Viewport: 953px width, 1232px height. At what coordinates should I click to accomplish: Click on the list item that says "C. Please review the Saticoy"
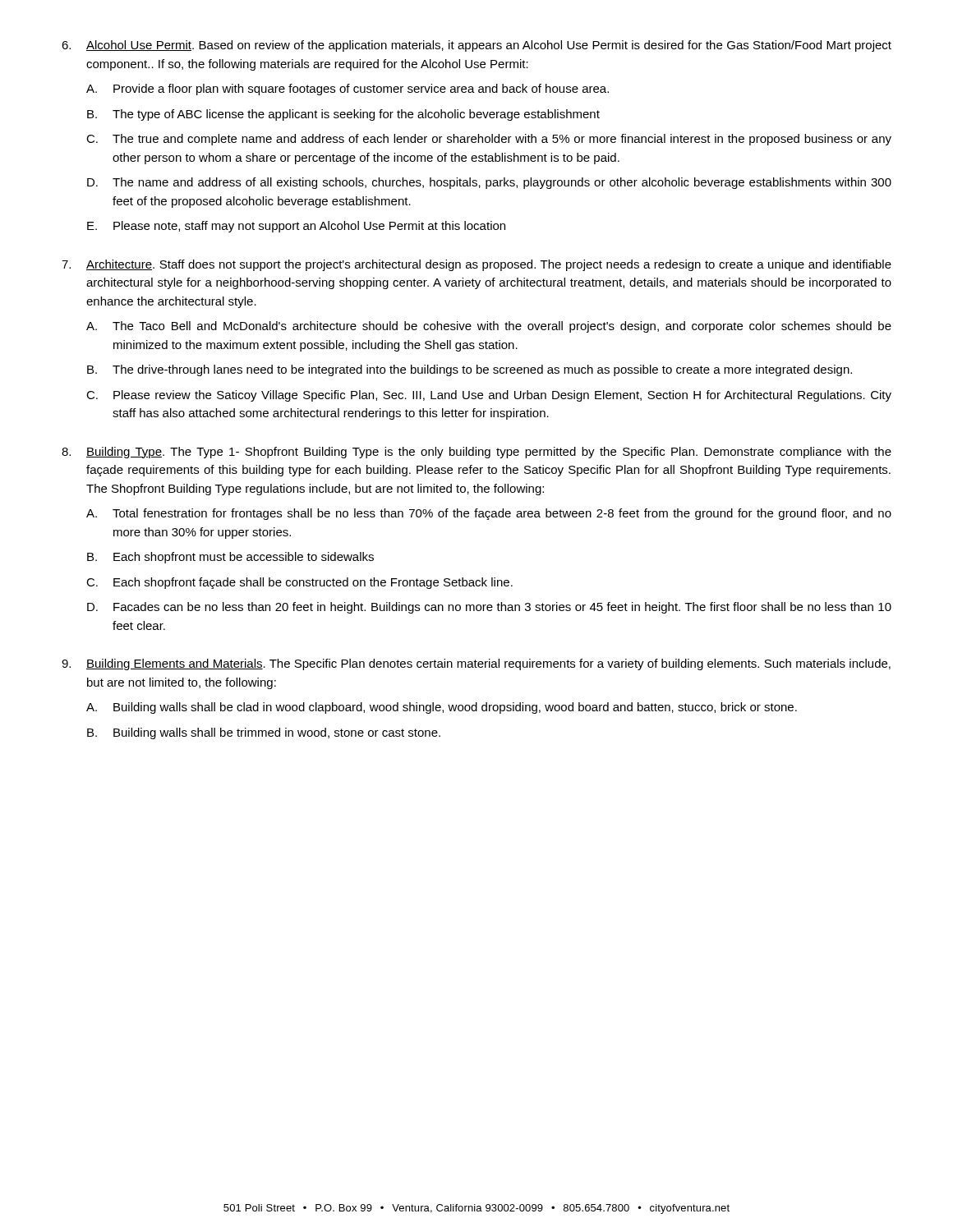[x=489, y=404]
